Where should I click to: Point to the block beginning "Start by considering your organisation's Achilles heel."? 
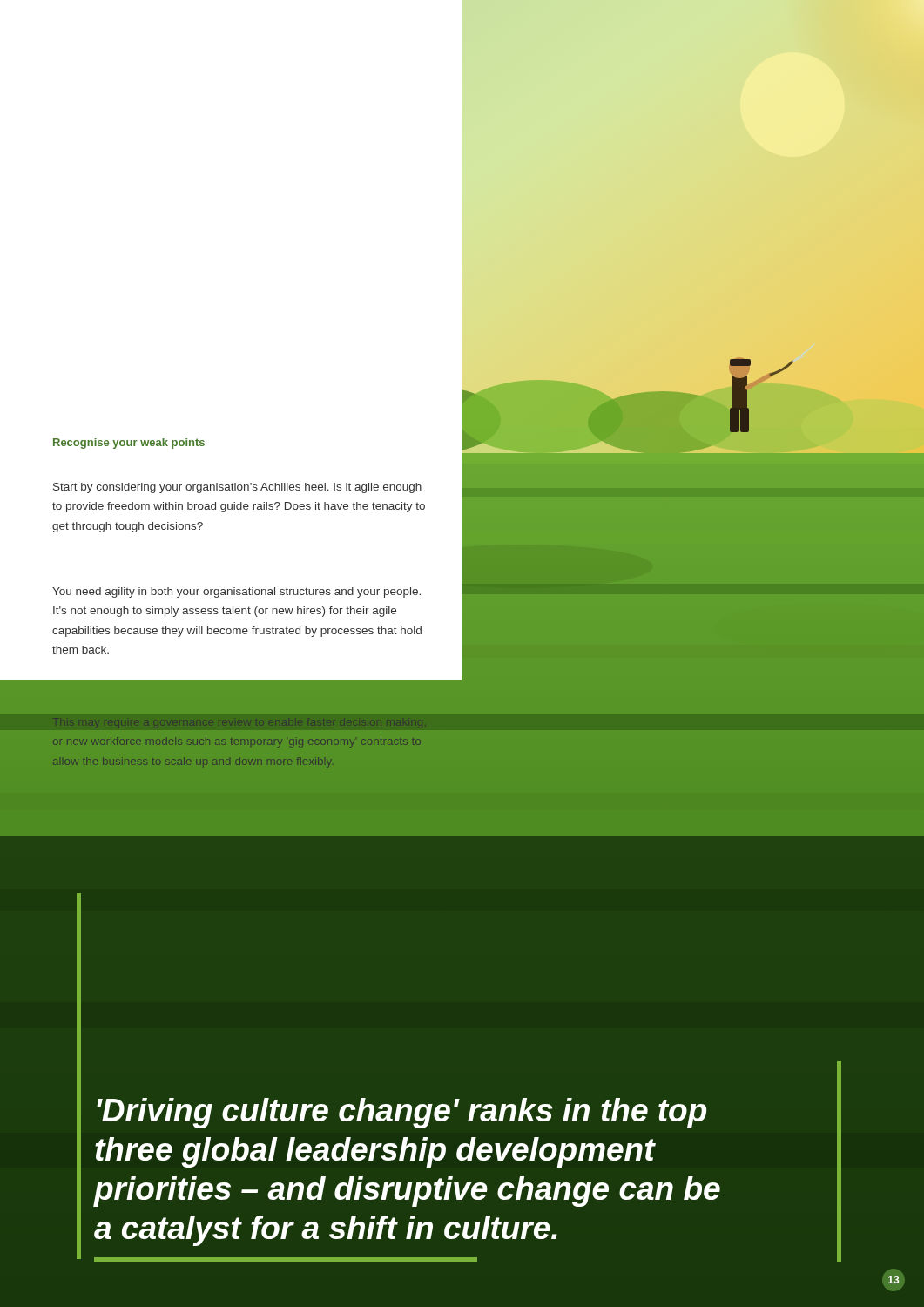click(240, 507)
